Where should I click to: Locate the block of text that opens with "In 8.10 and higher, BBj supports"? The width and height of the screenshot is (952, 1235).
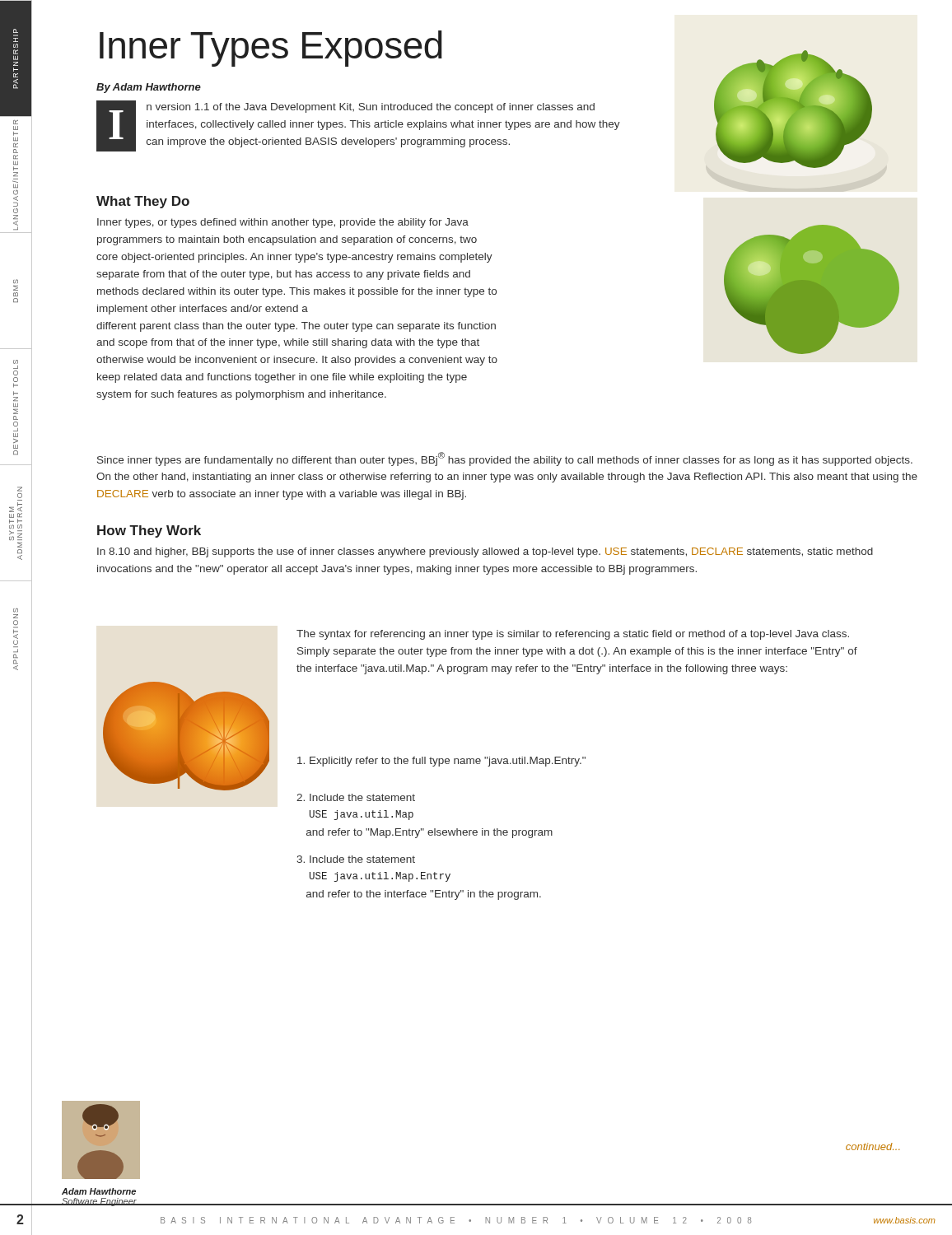[508, 561]
